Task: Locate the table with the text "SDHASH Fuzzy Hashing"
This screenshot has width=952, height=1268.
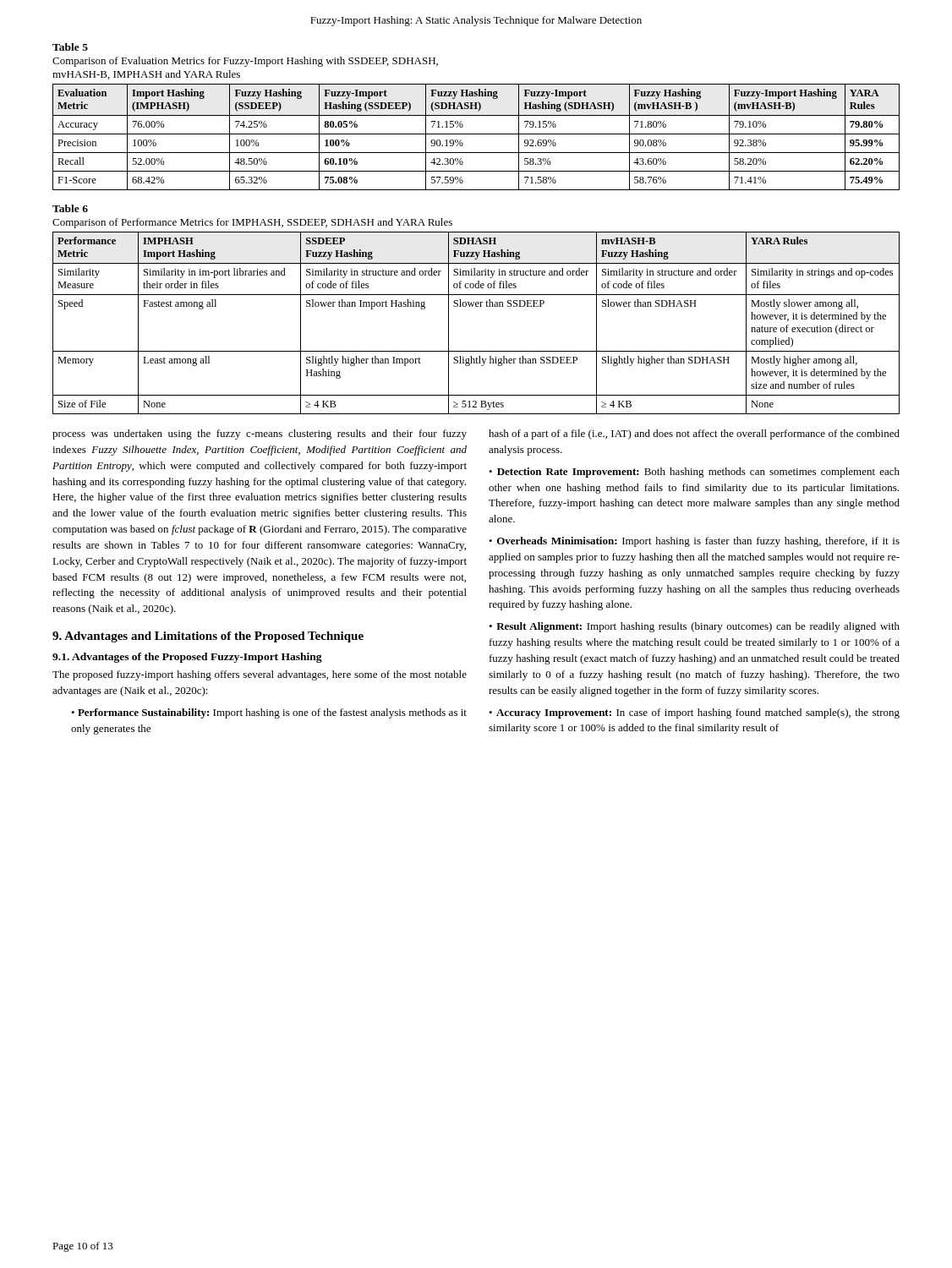Action: pyautogui.click(x=476, y=323)
